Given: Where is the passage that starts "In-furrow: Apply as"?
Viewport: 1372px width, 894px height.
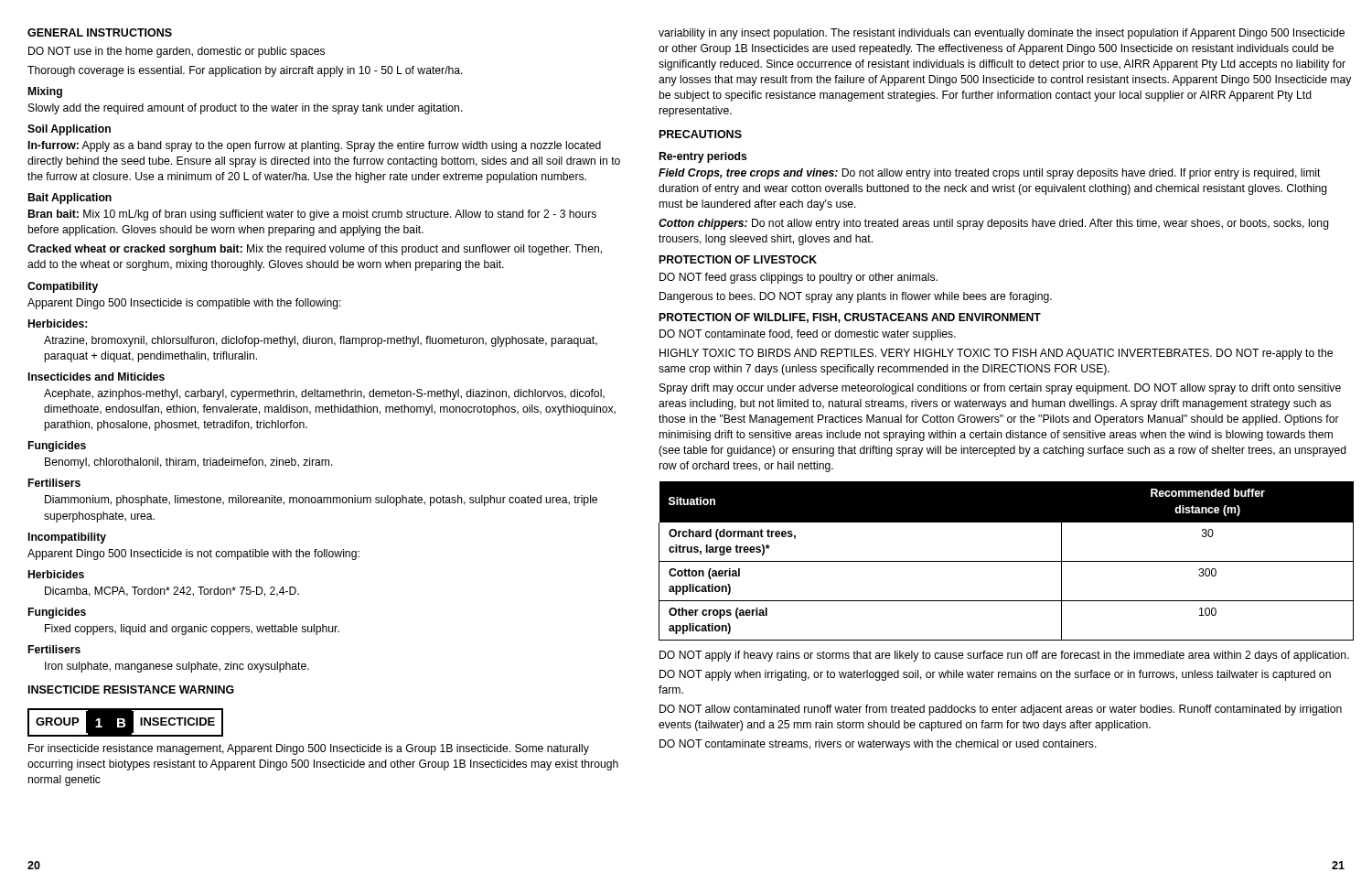Looking at the screenshot, I should click(x=324, y=161).
